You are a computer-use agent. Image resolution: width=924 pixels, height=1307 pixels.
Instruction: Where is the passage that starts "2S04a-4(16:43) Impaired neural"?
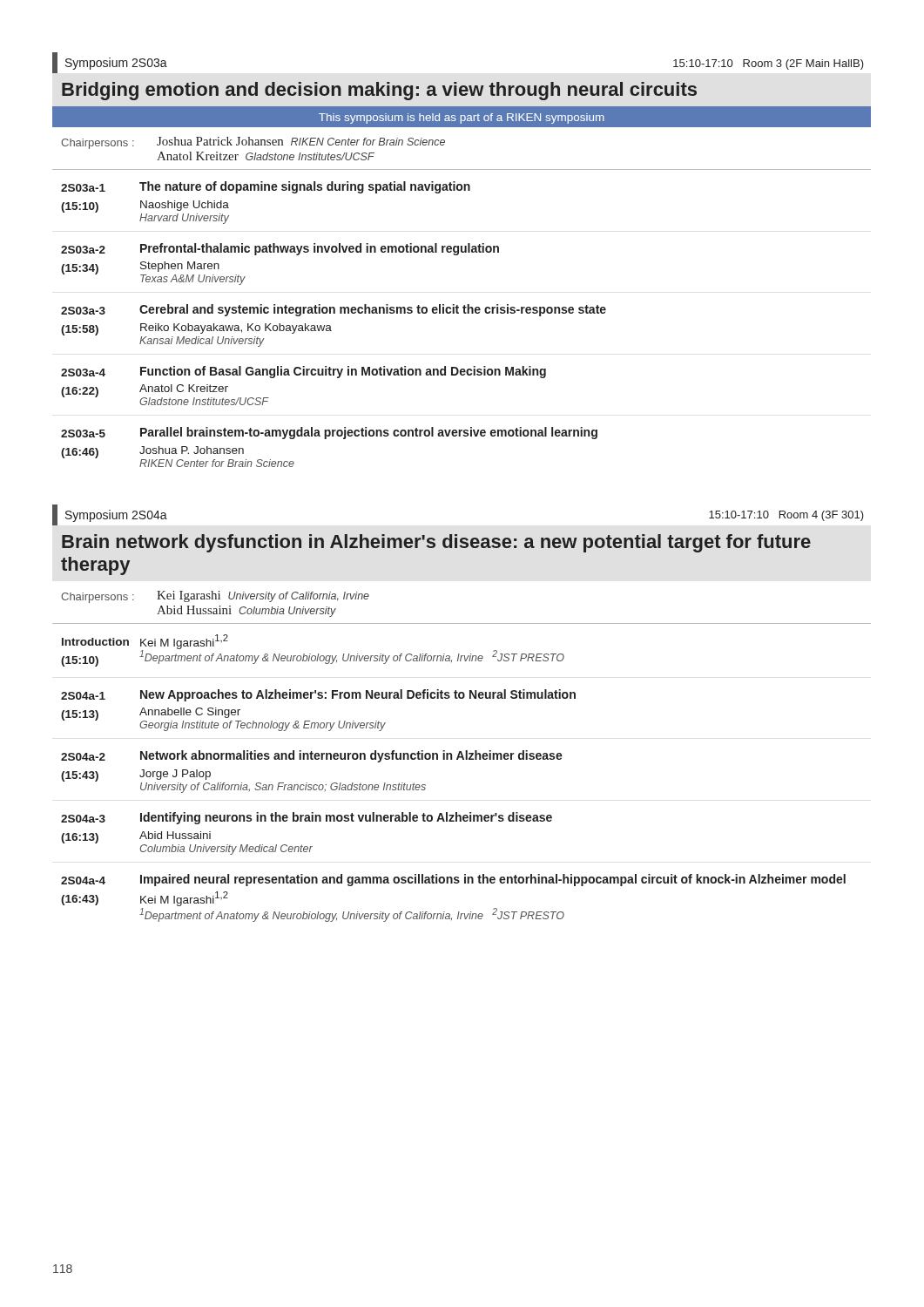[453, 880]
